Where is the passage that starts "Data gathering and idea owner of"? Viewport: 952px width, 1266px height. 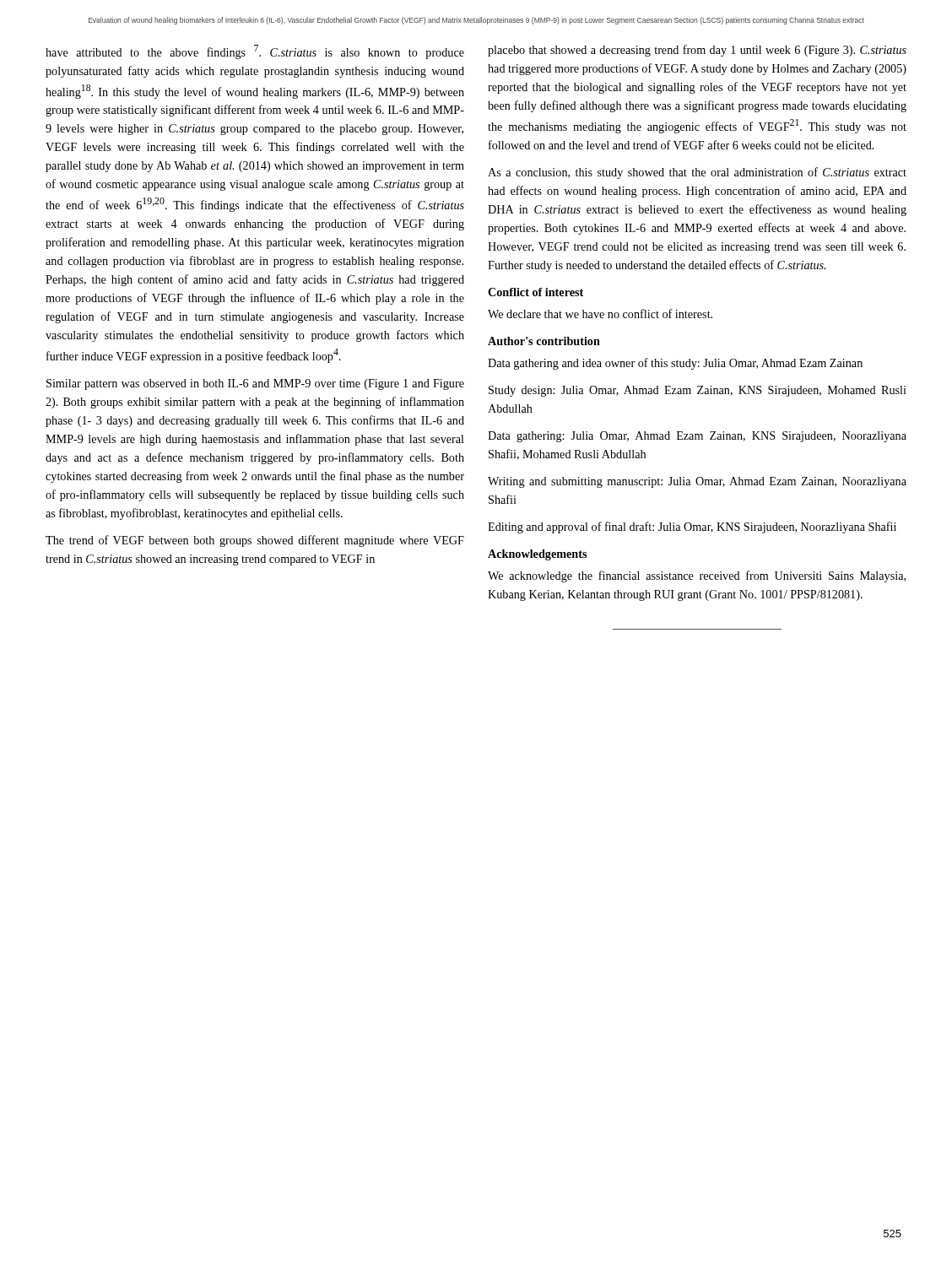[x=697, y=363]
